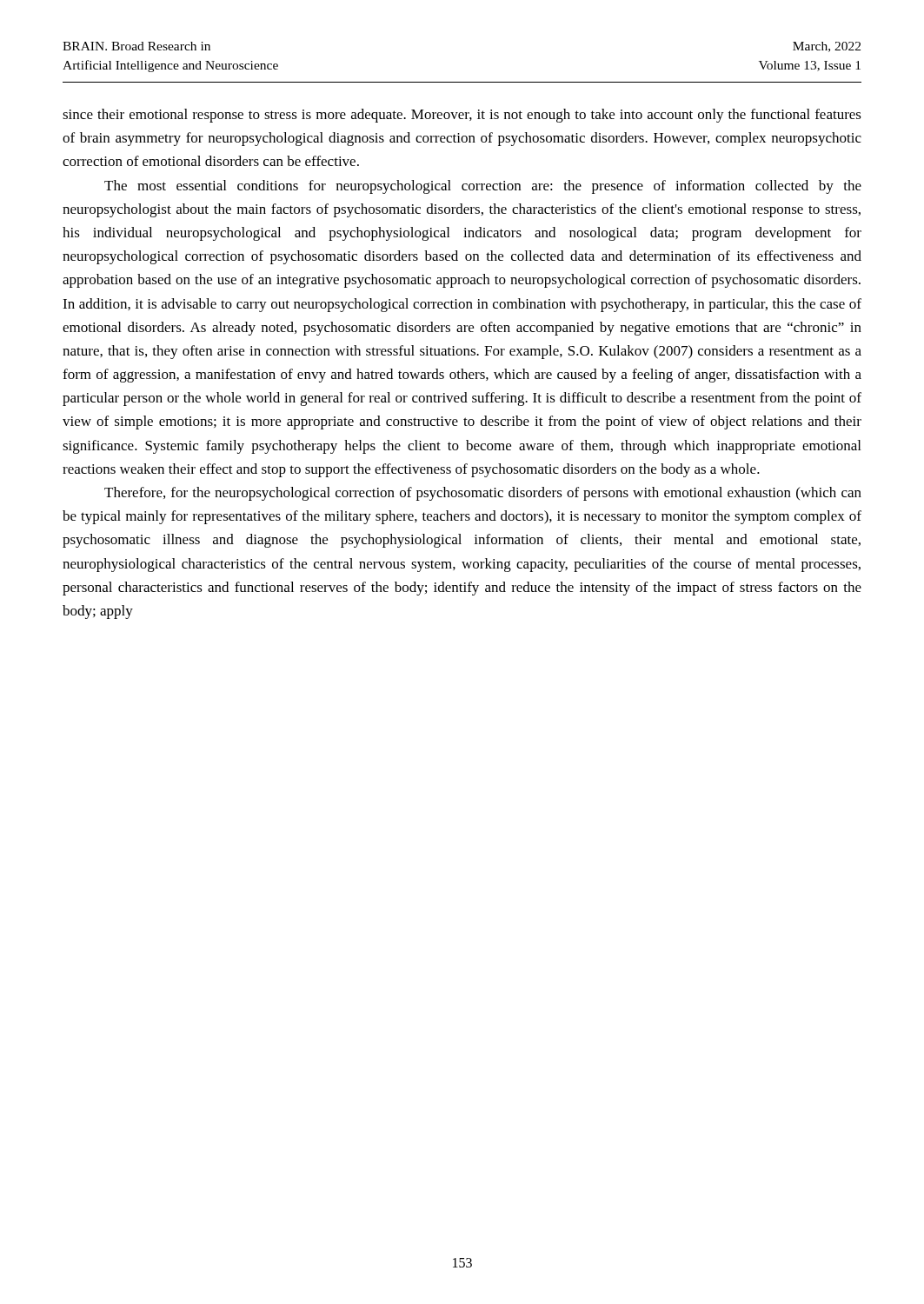Locate the block of text that opens with "since their emotional response to stress"
The height and width of the screenshot is (1304, 924).
[462, 363]
